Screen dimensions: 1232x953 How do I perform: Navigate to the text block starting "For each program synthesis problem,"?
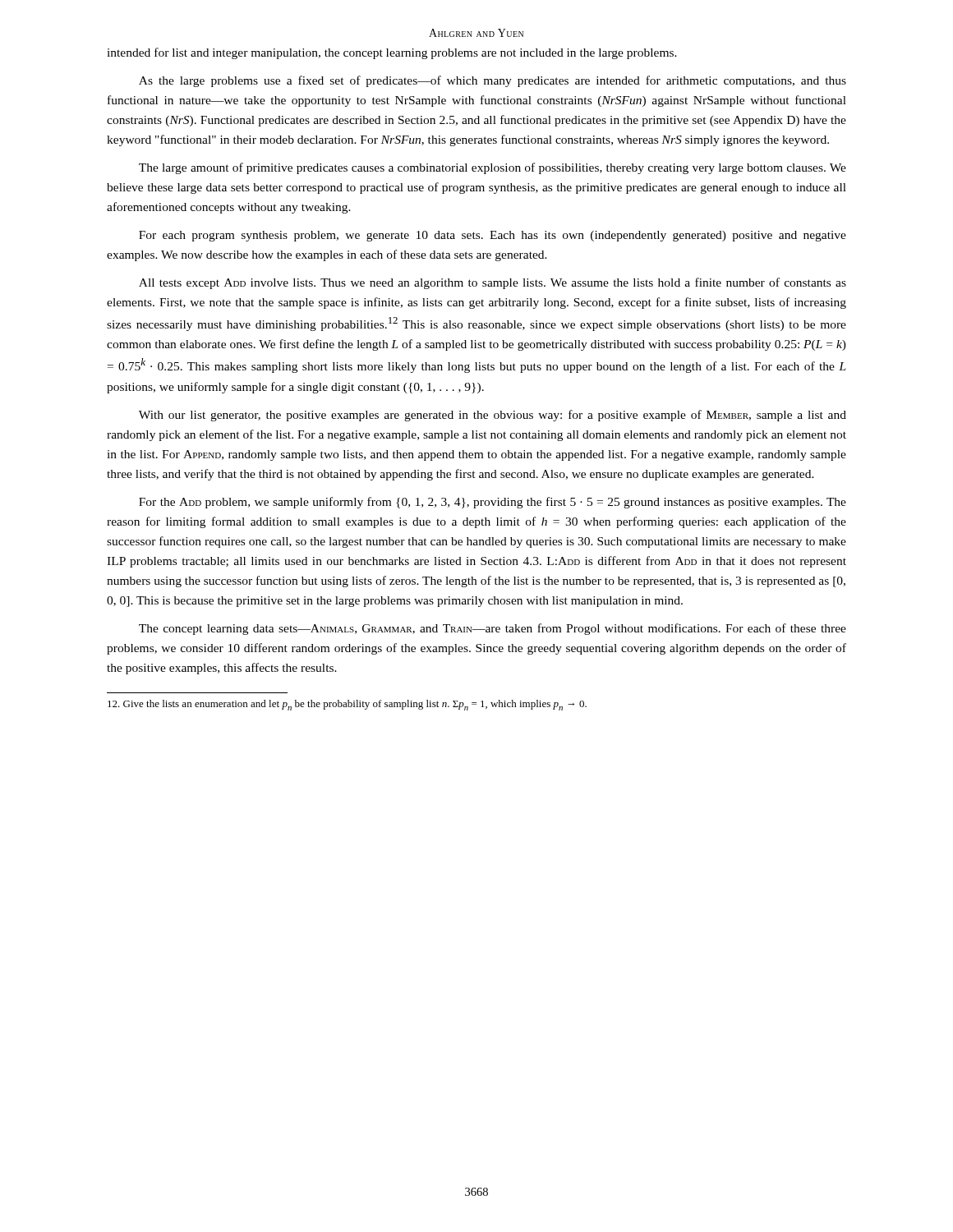[476, 244]
